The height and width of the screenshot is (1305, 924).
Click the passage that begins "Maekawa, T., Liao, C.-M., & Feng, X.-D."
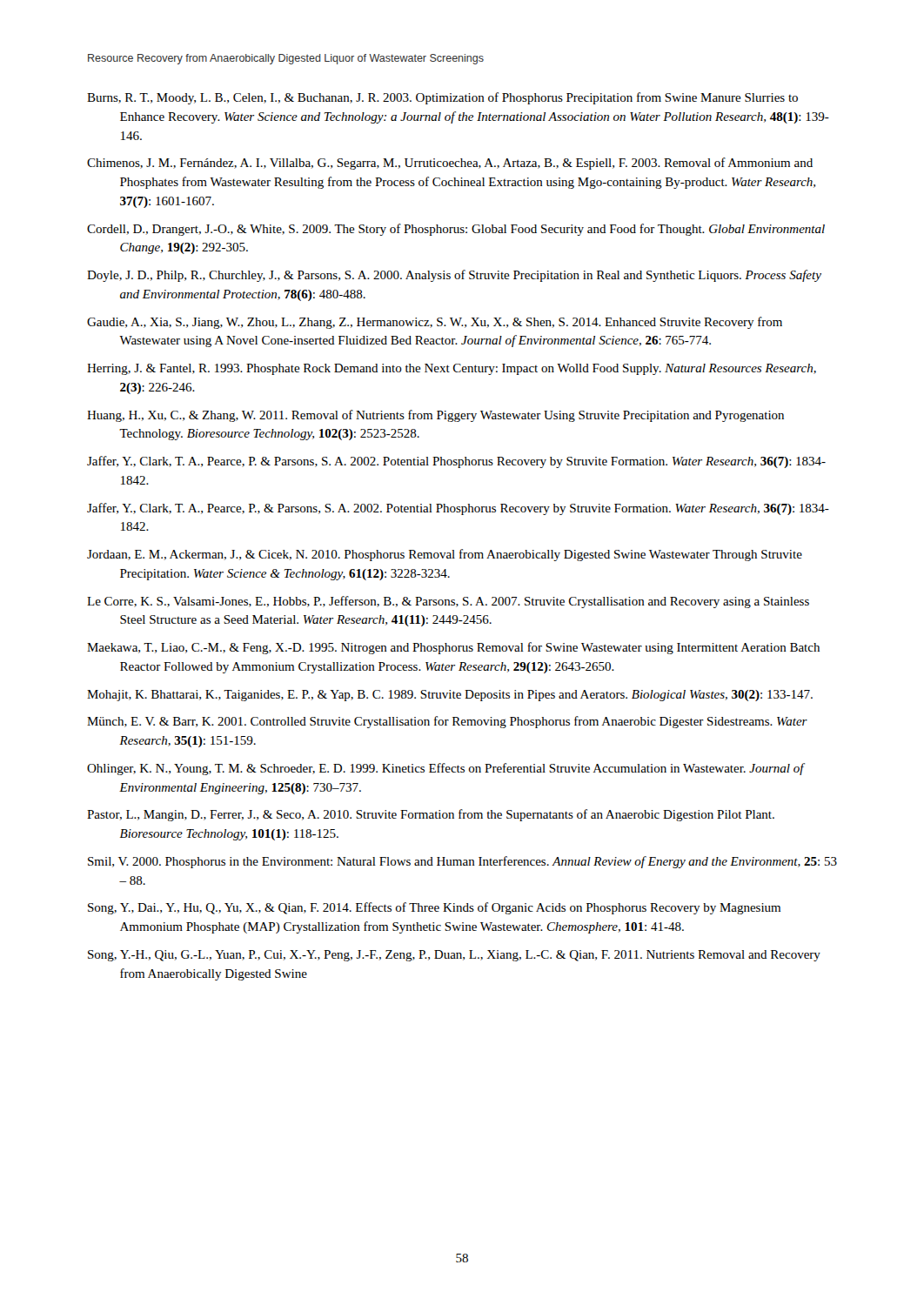click(453, 657)
